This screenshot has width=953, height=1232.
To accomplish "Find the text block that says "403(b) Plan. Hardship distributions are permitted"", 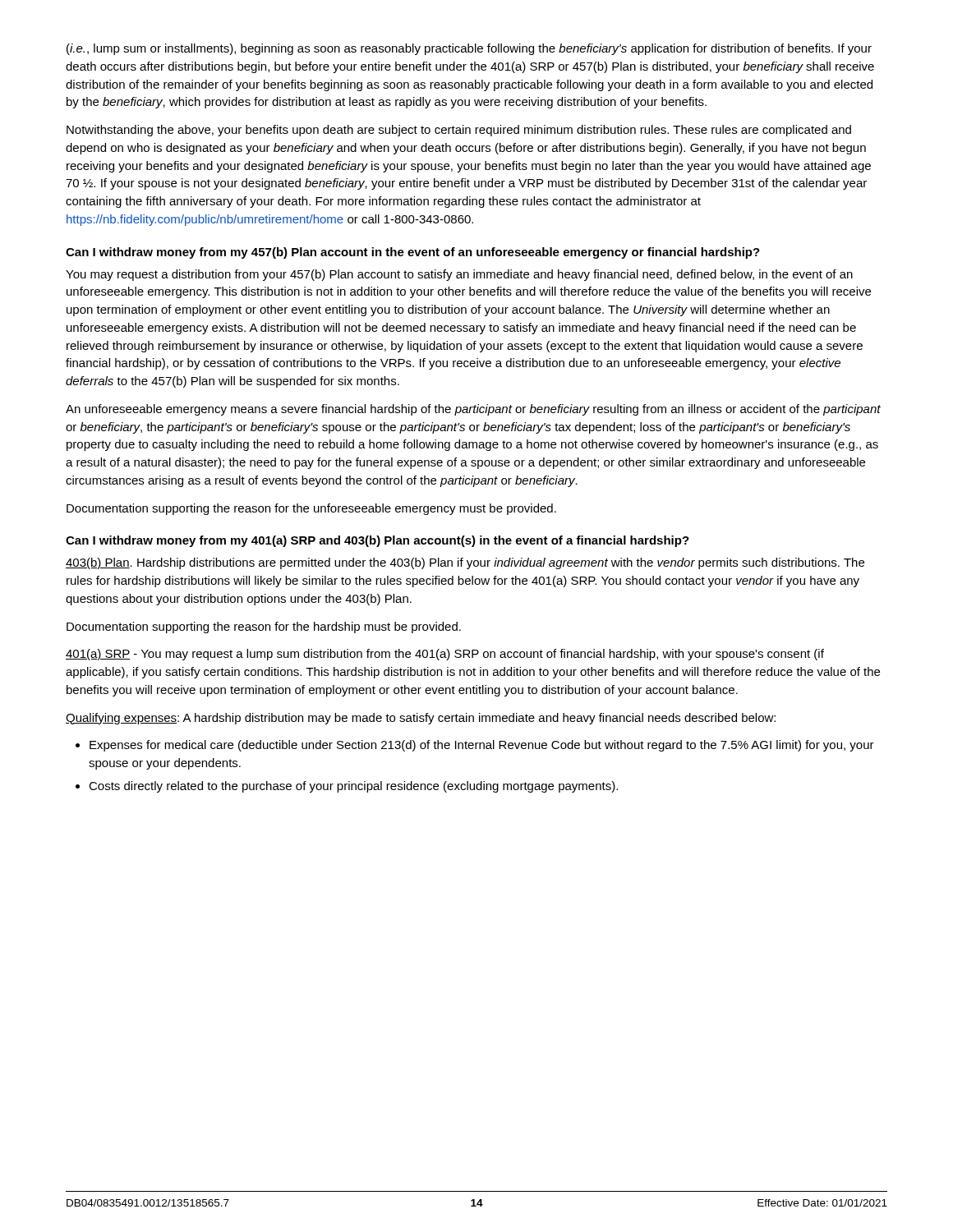I will pyautogui.click(x=465, y=580).
